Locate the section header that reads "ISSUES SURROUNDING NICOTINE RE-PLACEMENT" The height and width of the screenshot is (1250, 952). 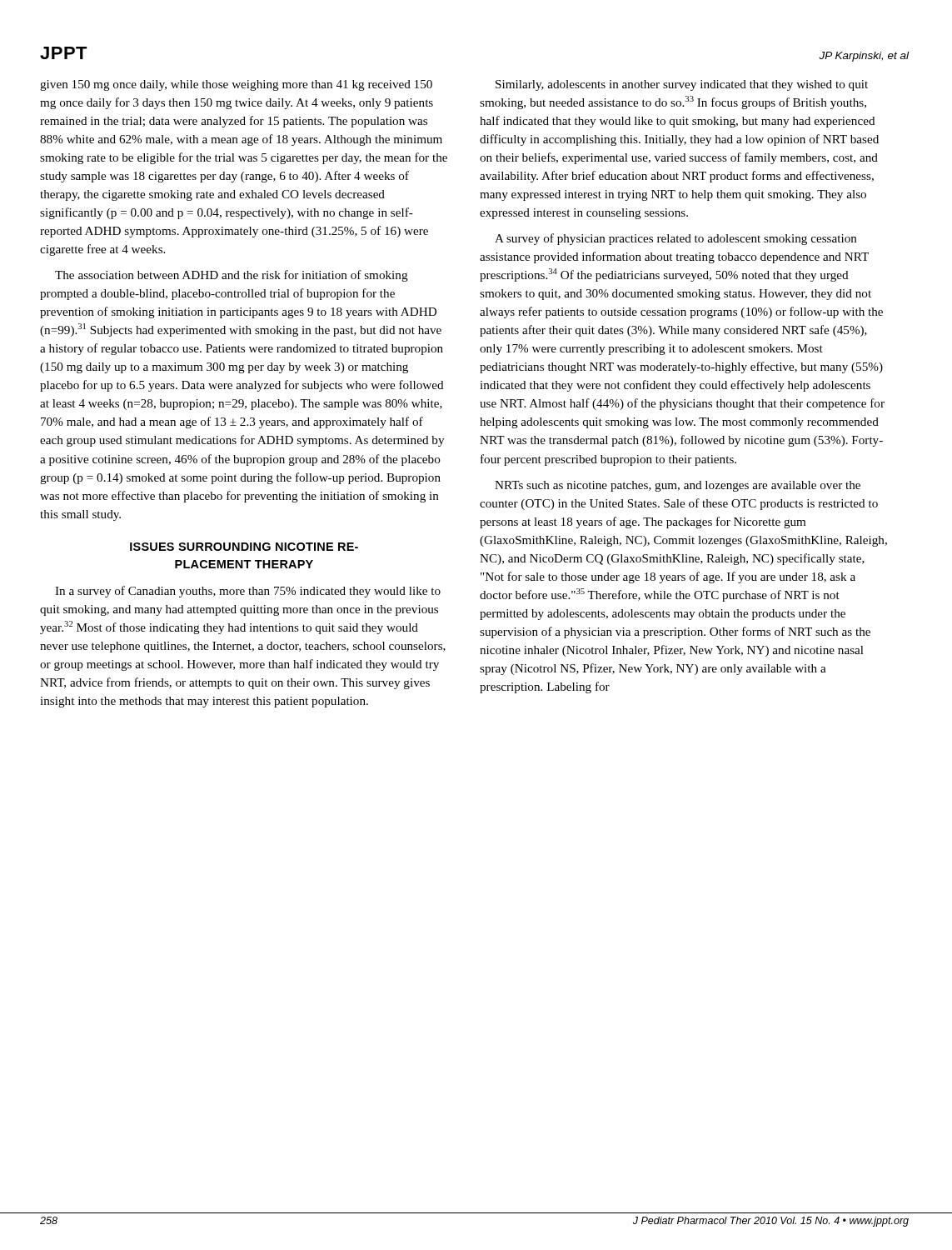244,555
